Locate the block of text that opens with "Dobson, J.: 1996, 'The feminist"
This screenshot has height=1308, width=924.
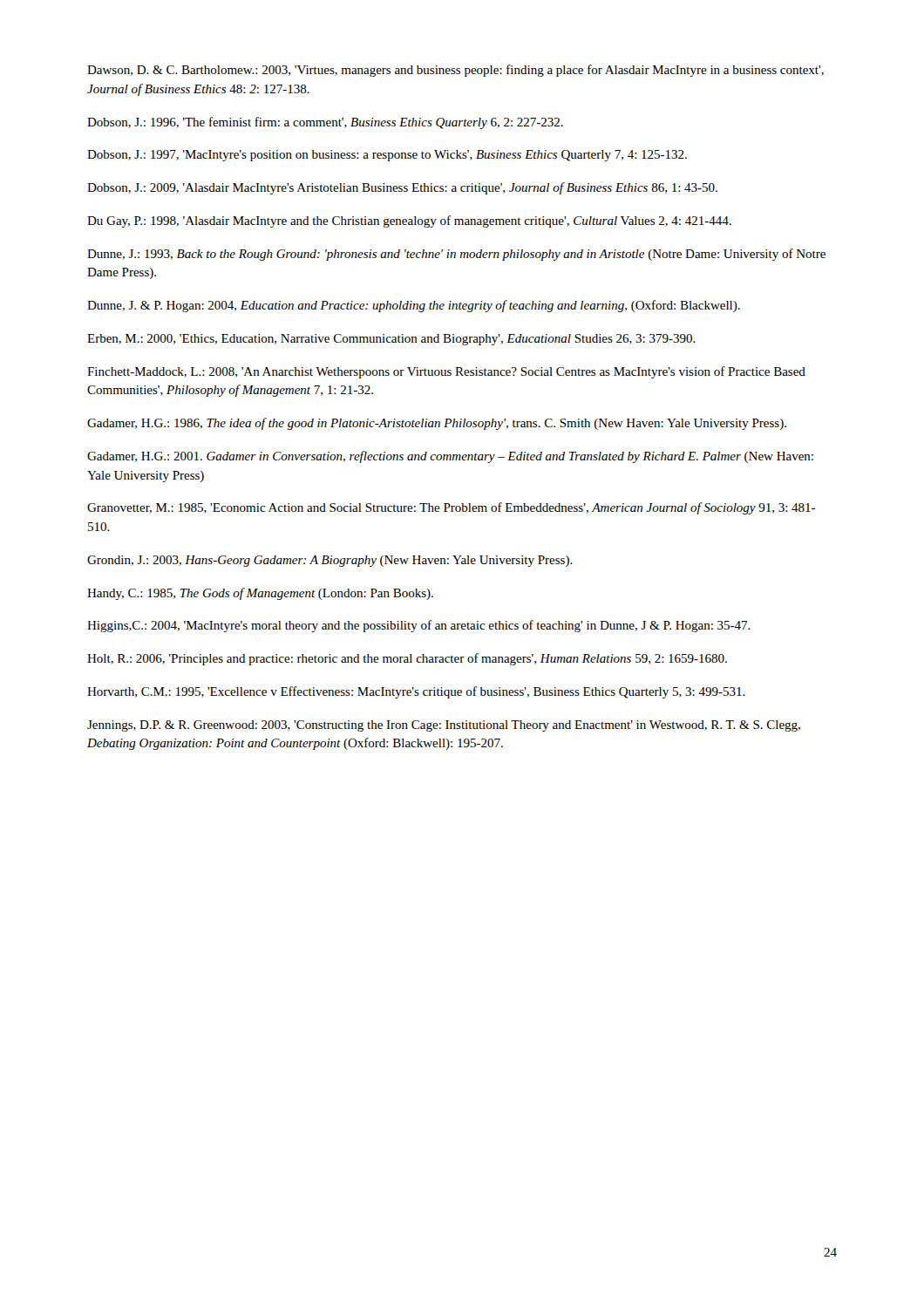tap(325, 122)
